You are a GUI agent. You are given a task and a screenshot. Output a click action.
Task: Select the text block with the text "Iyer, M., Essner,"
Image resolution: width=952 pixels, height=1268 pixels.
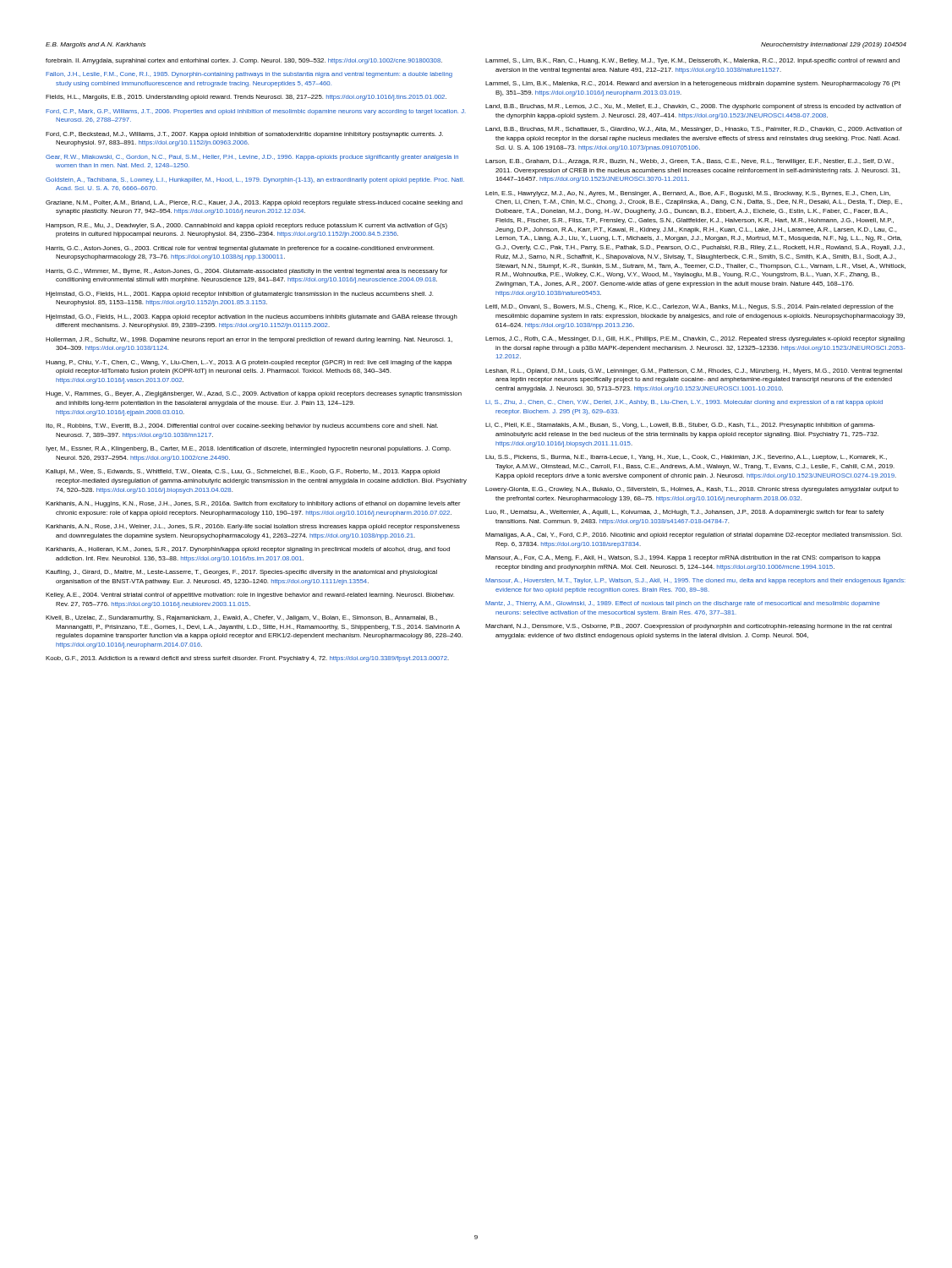pos(248,453)
